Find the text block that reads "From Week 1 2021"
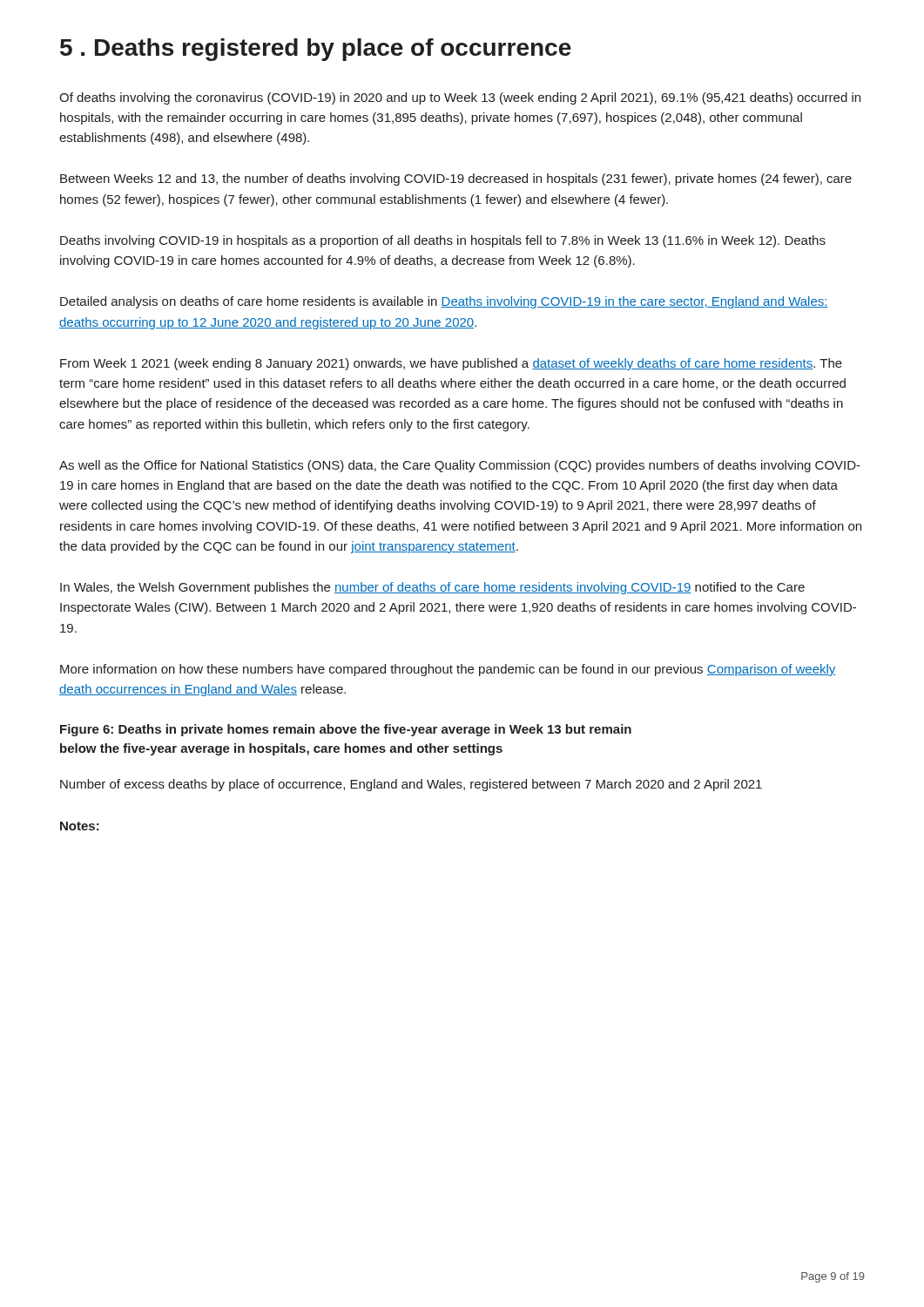This screenshot has width=924, height=1307. click(453, 393)
